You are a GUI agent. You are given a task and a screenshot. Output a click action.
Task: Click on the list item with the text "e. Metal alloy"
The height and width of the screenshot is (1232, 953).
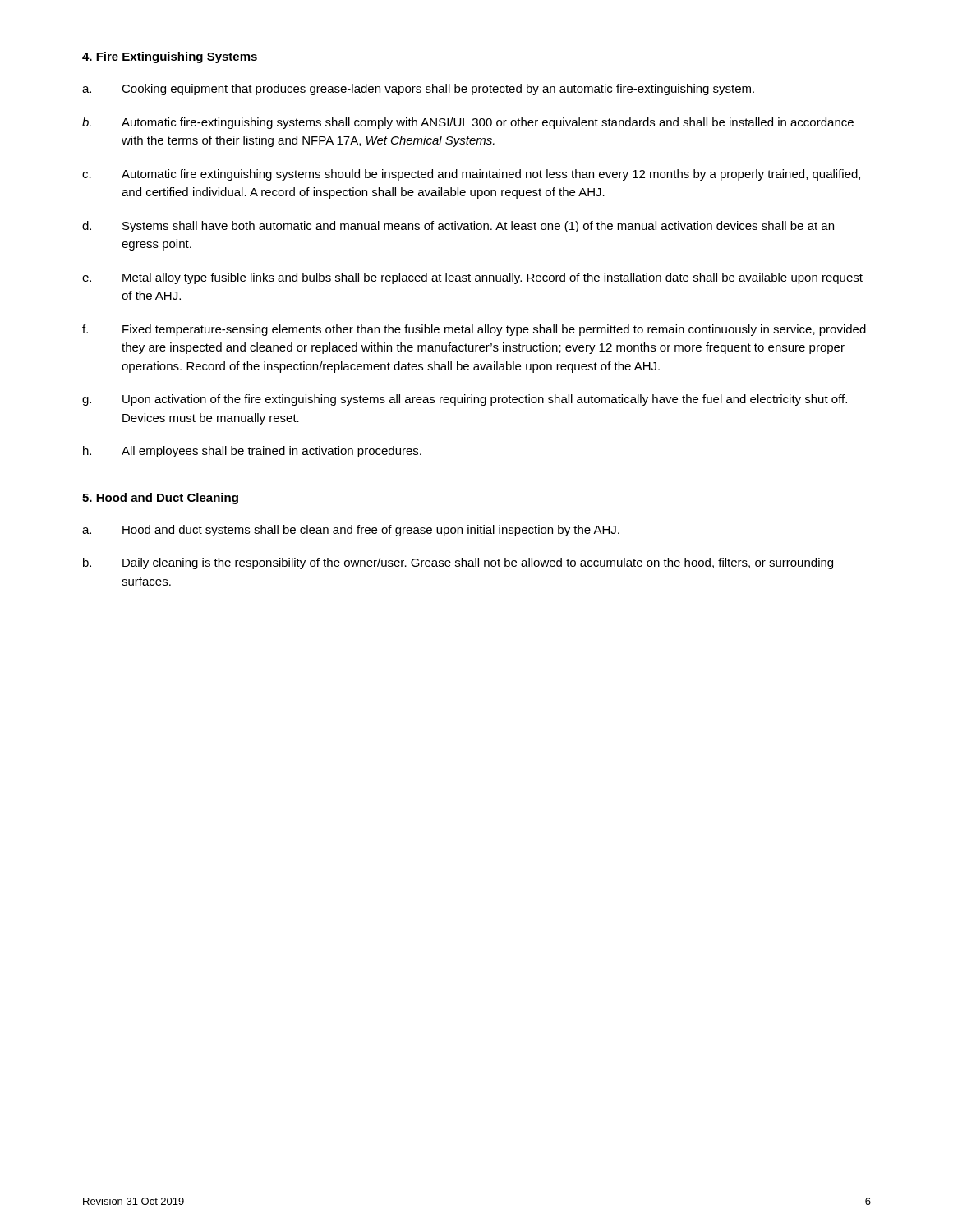[476, 287]
